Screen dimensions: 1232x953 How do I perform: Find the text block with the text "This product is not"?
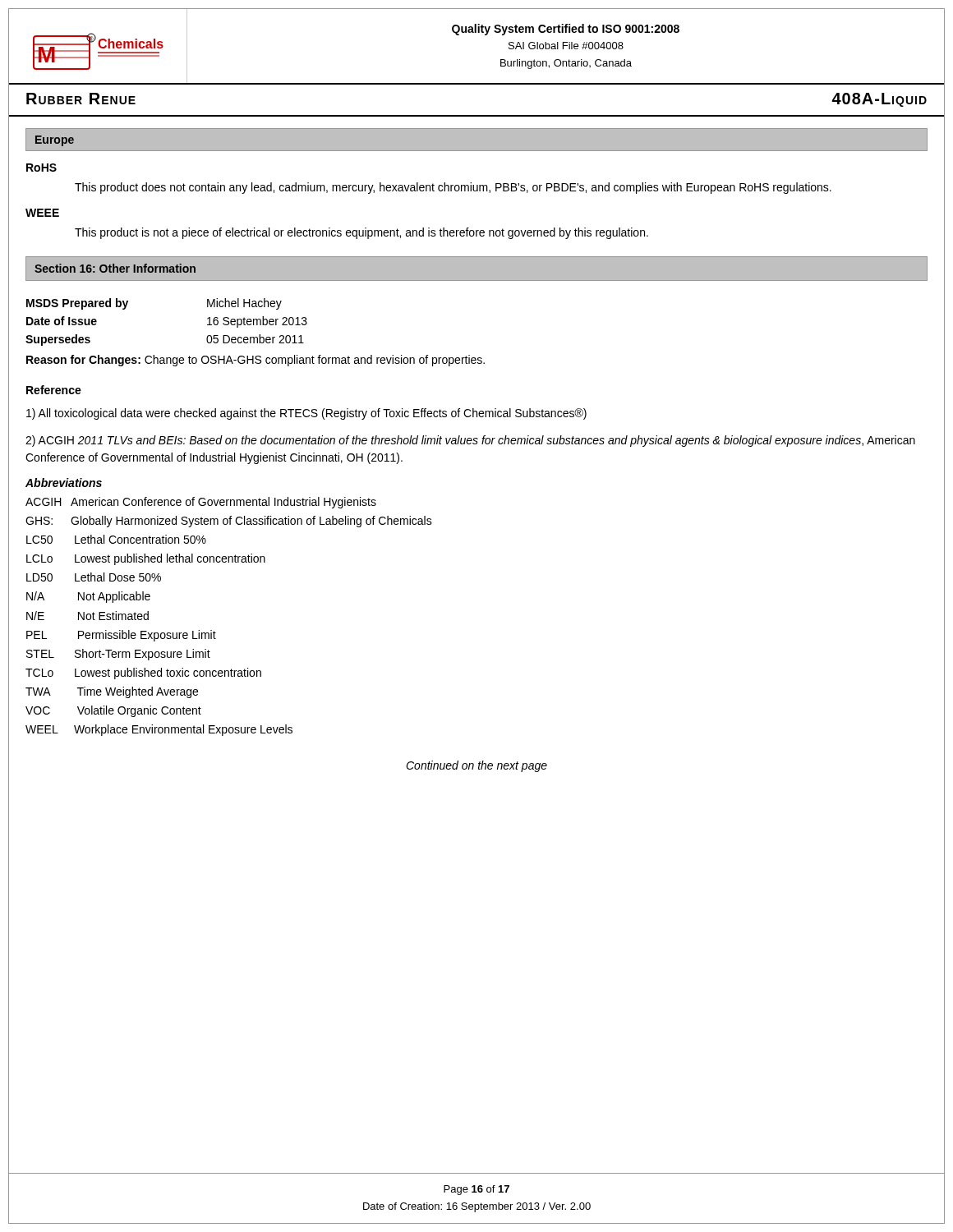tap(362, 232)
